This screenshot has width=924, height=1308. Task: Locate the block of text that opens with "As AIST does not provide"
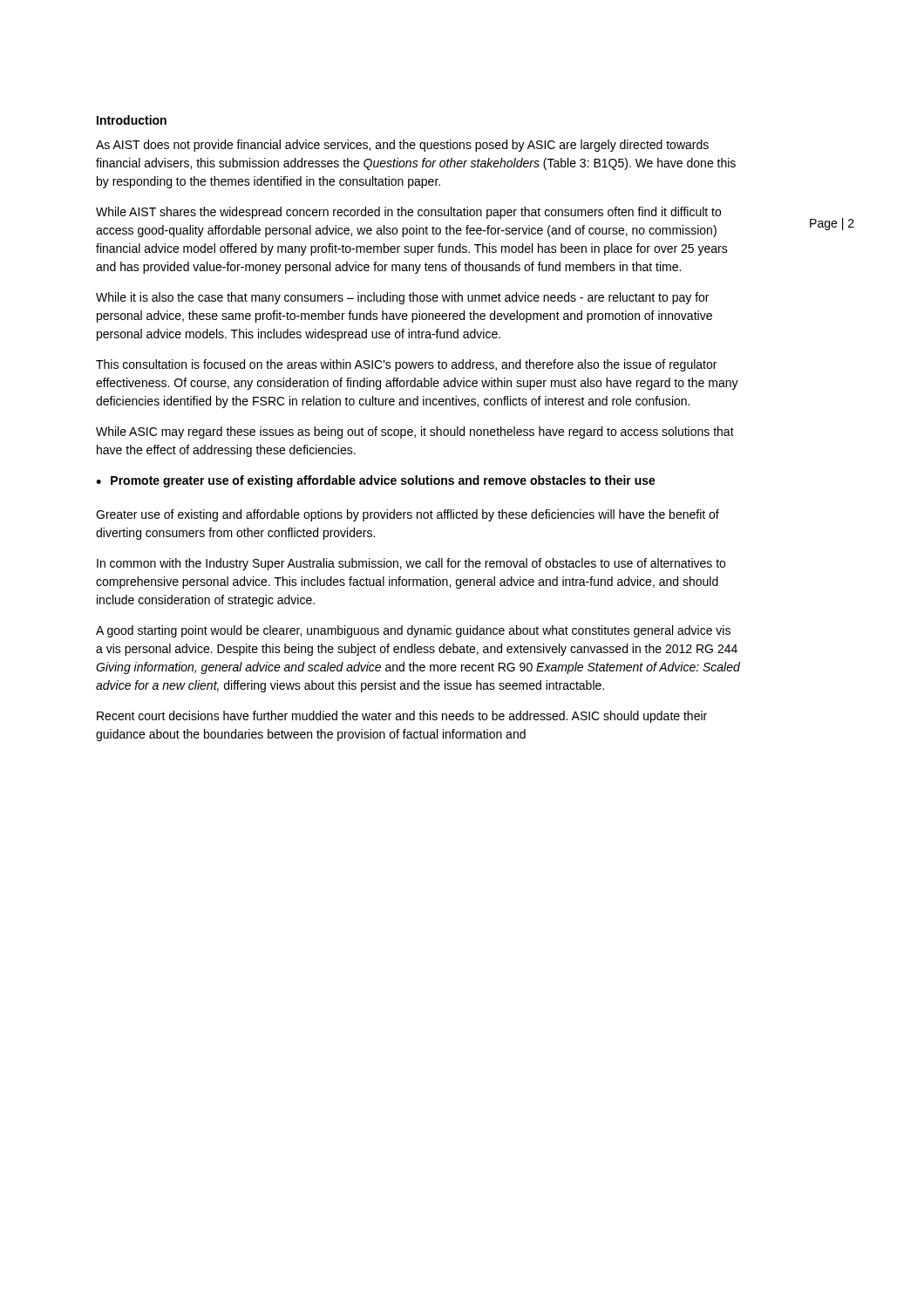pyautogui.click(x=416, y=163)
